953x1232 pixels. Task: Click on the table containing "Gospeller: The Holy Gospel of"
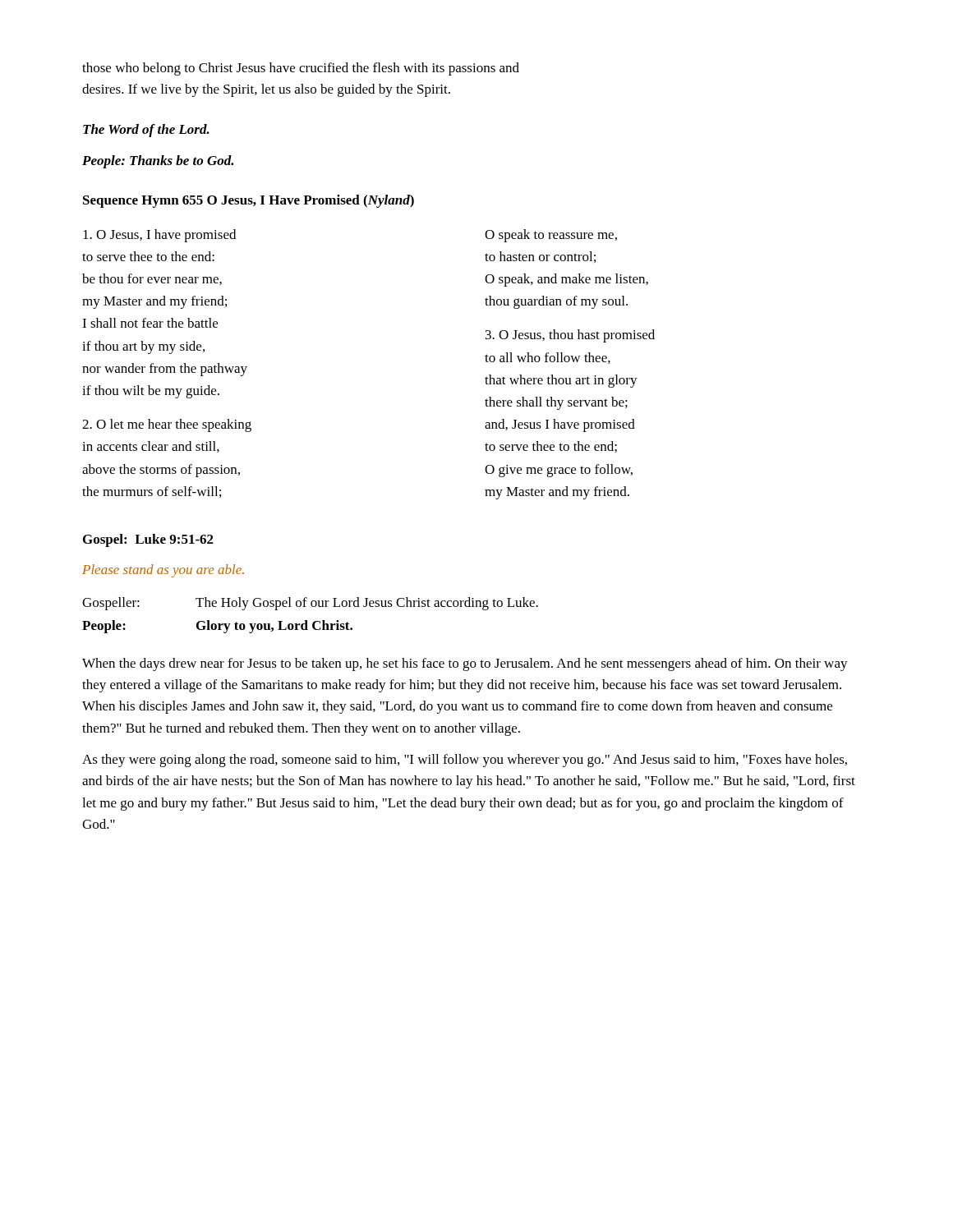[476, 614]
